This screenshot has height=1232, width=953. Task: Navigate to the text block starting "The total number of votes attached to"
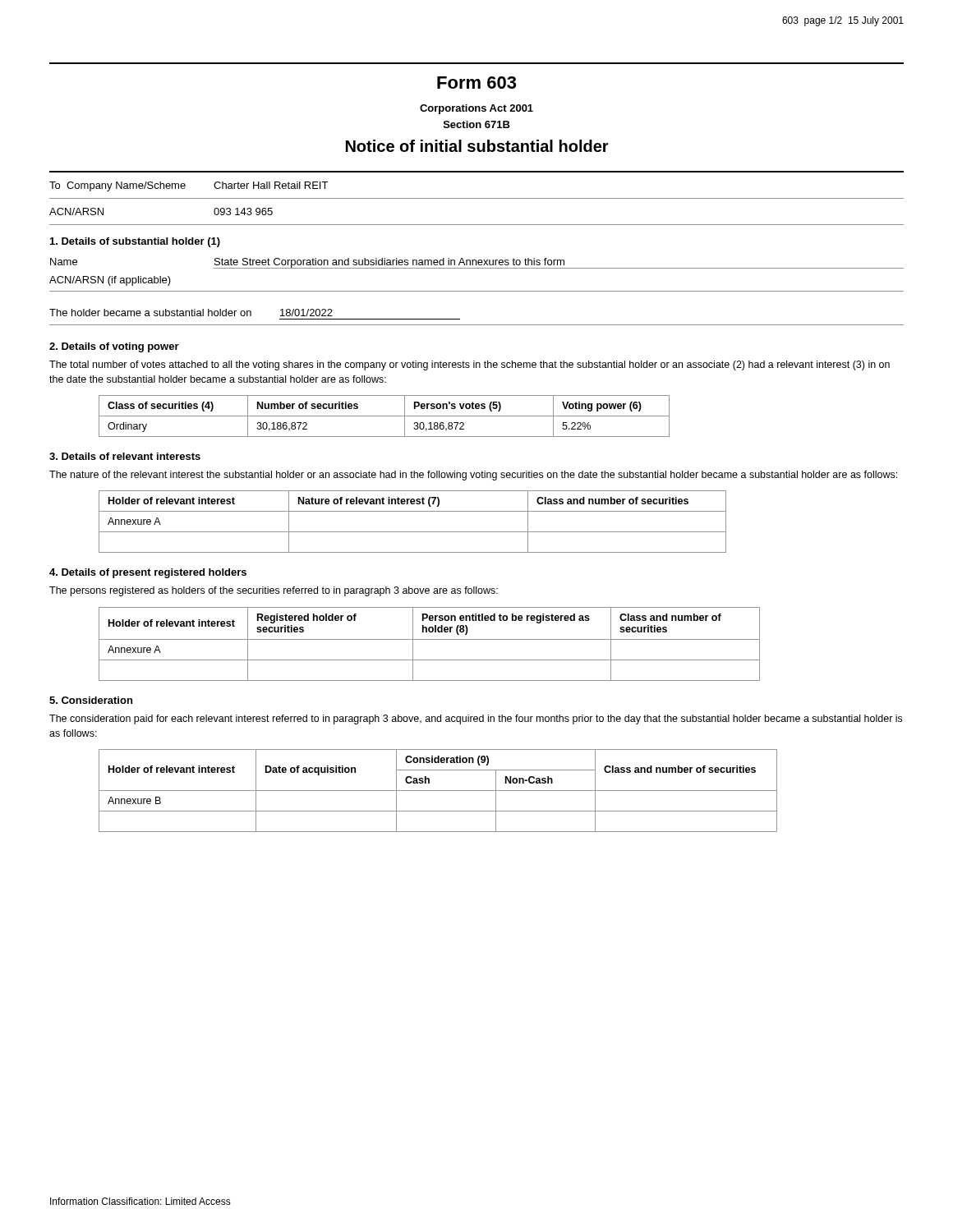(470, 372)
